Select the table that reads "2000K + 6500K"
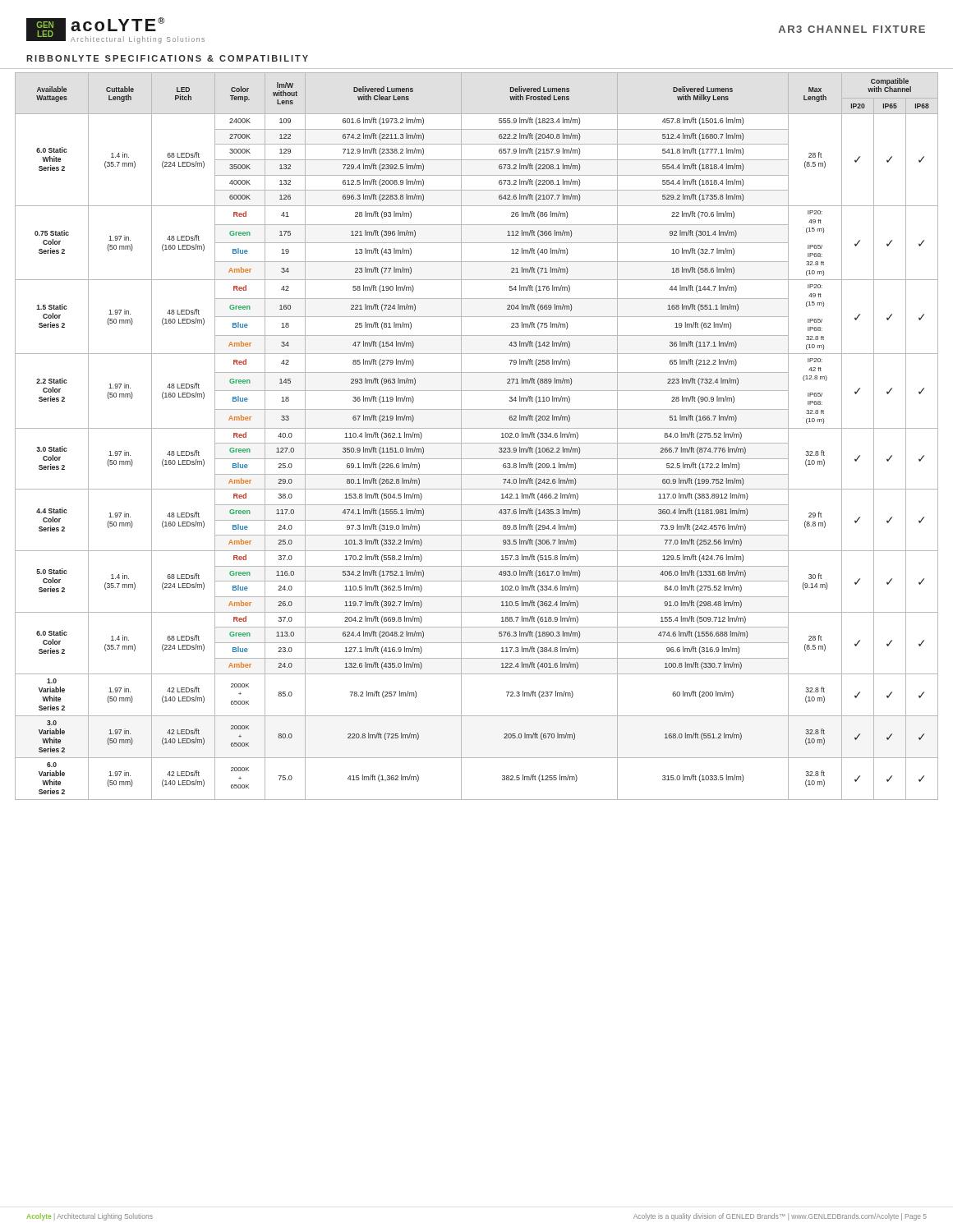 click(476, 436)
